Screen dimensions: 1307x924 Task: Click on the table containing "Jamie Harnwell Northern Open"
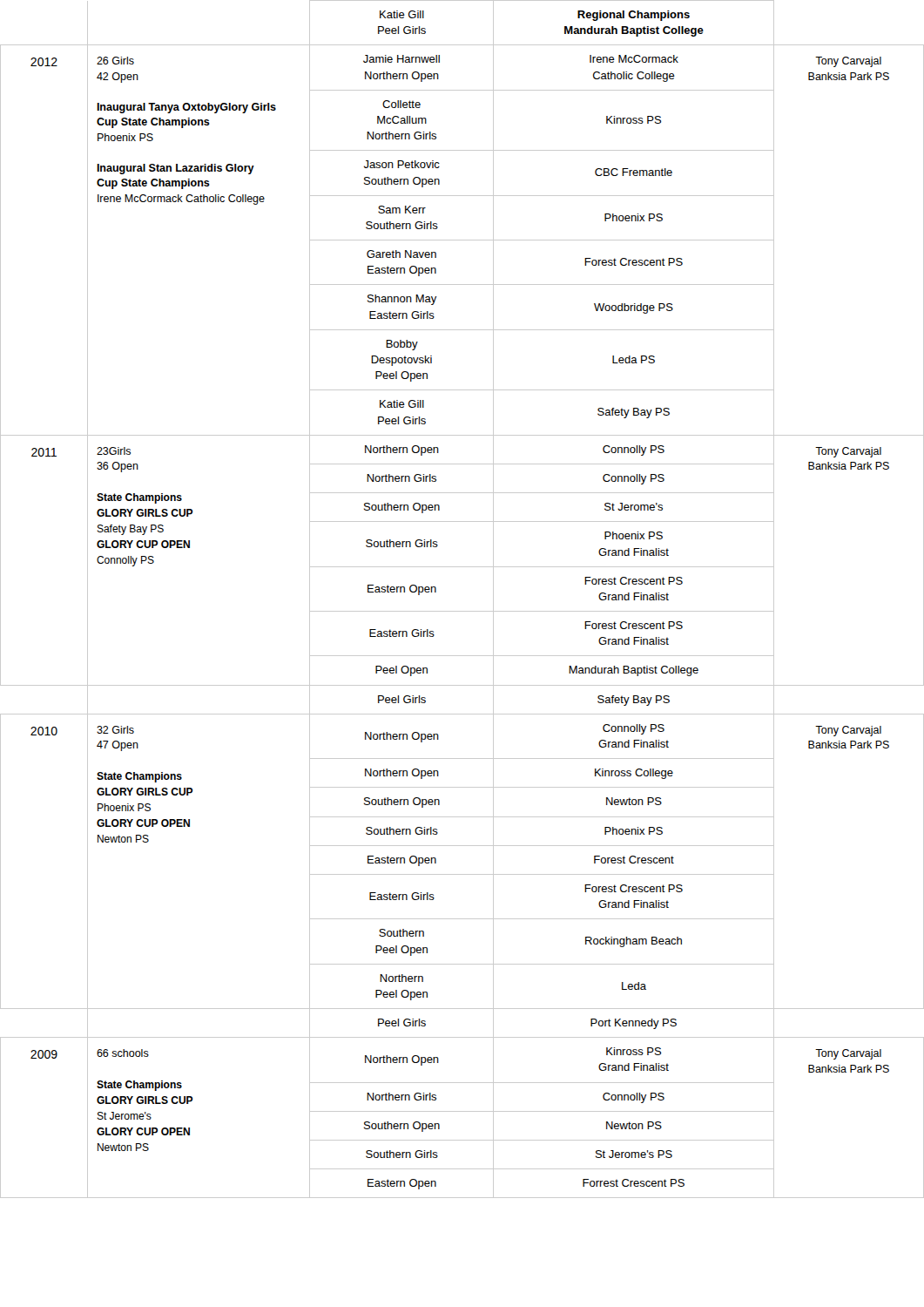(x=462, y=599)
